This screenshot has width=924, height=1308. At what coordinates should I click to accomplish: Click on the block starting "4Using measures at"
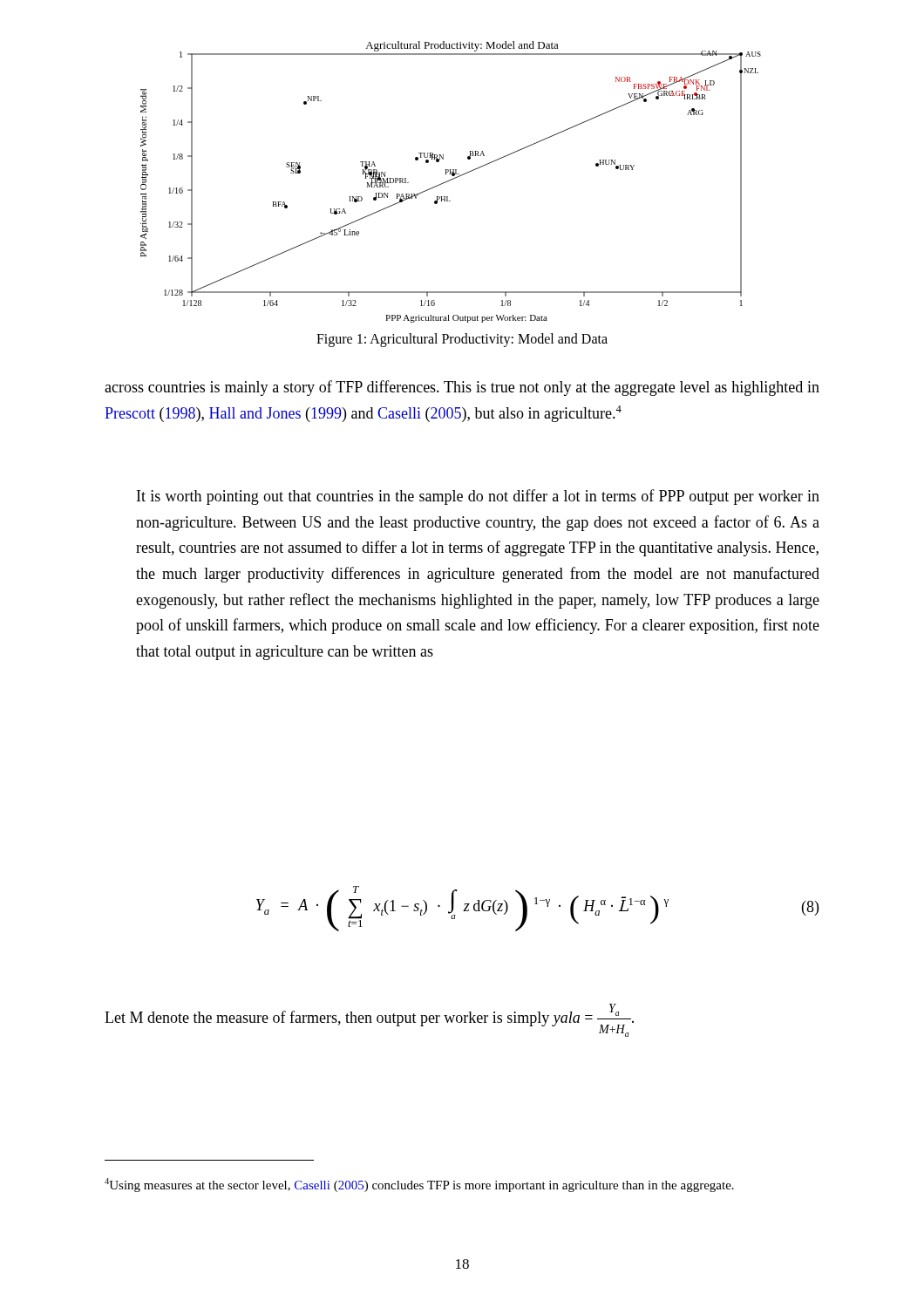tap(420, 1184)
